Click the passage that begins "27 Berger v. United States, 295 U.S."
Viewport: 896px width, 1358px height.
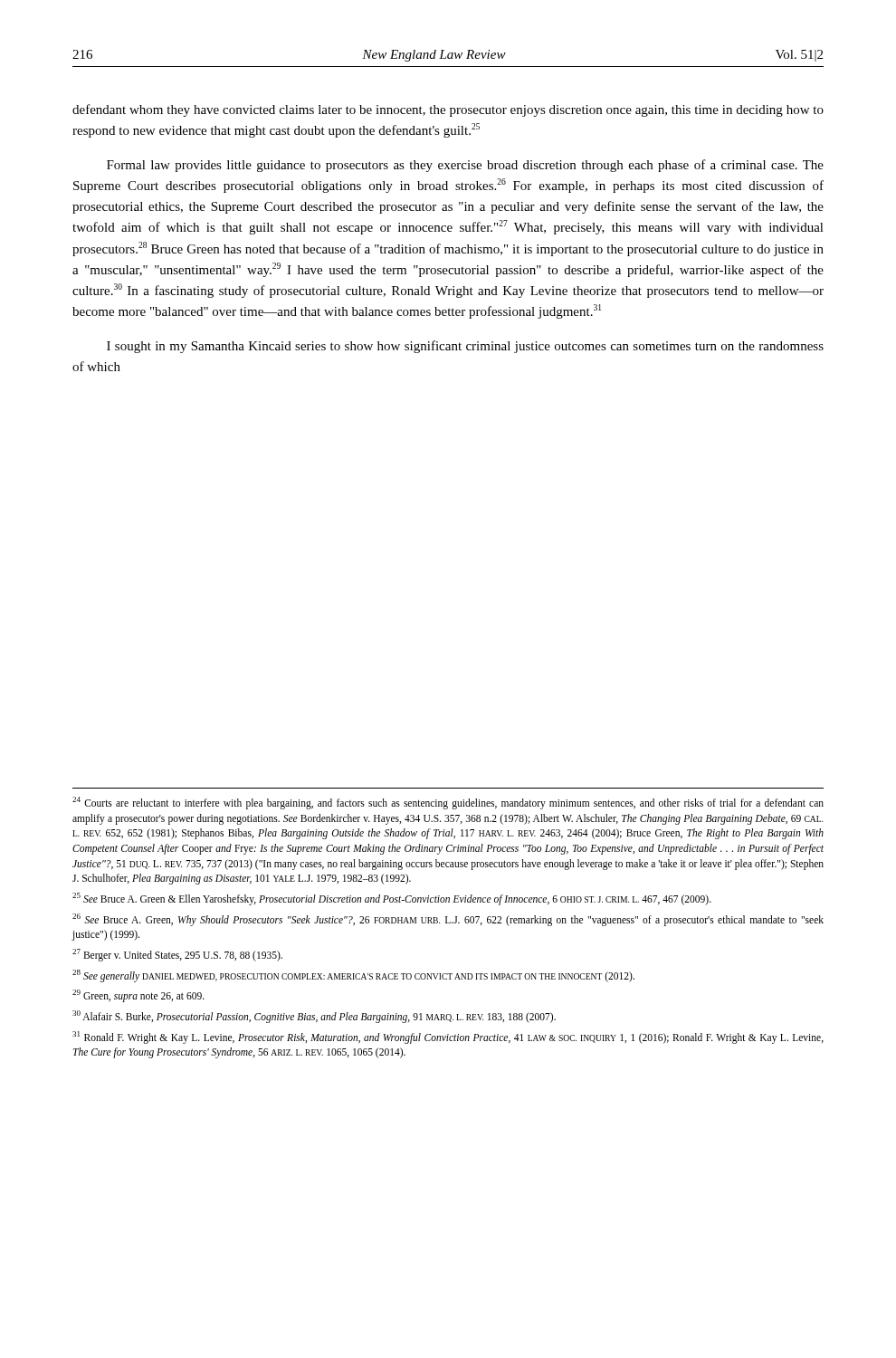[178, 954]
